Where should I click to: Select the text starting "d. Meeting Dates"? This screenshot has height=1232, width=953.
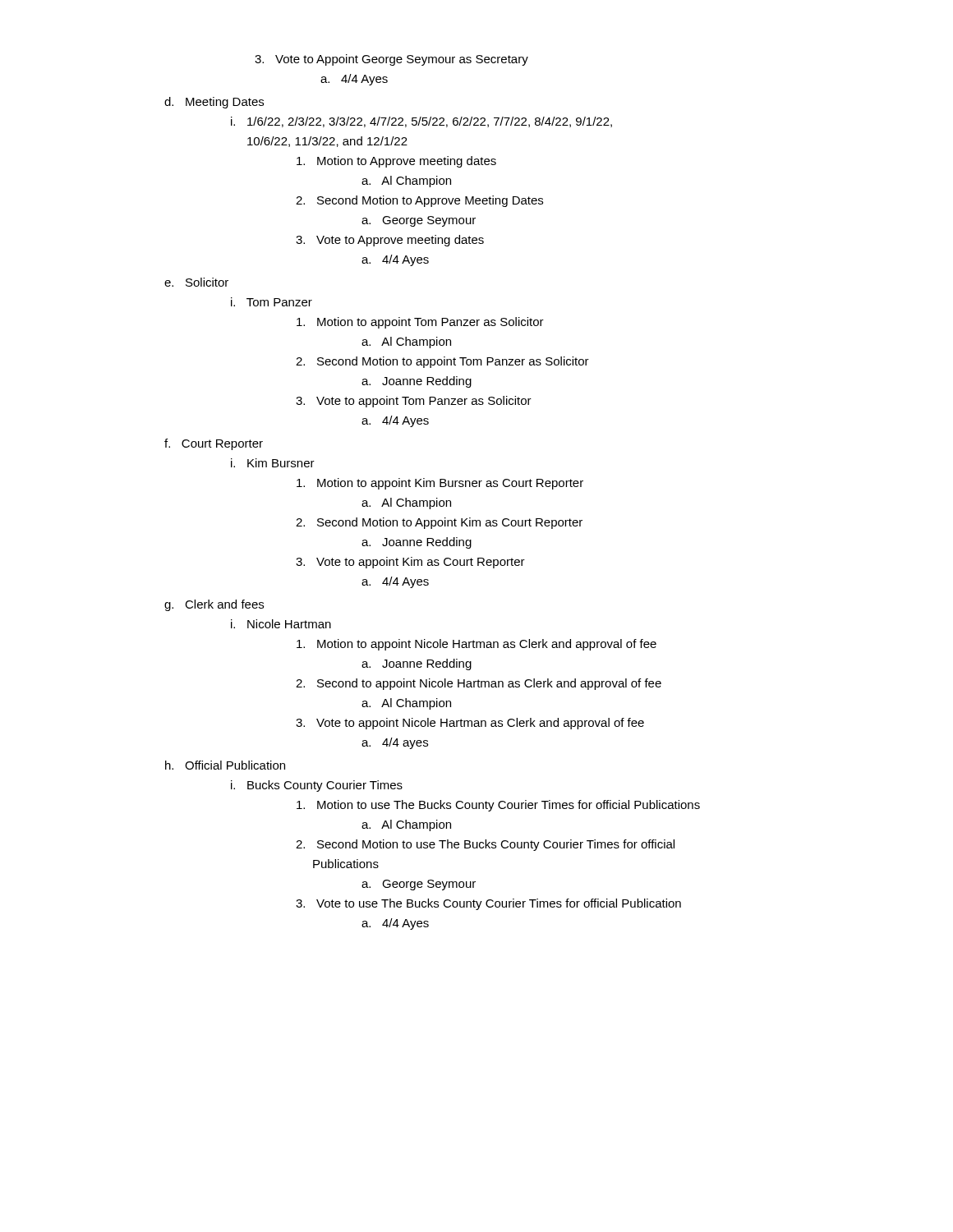pyautogui.click(x=214, y=101)
